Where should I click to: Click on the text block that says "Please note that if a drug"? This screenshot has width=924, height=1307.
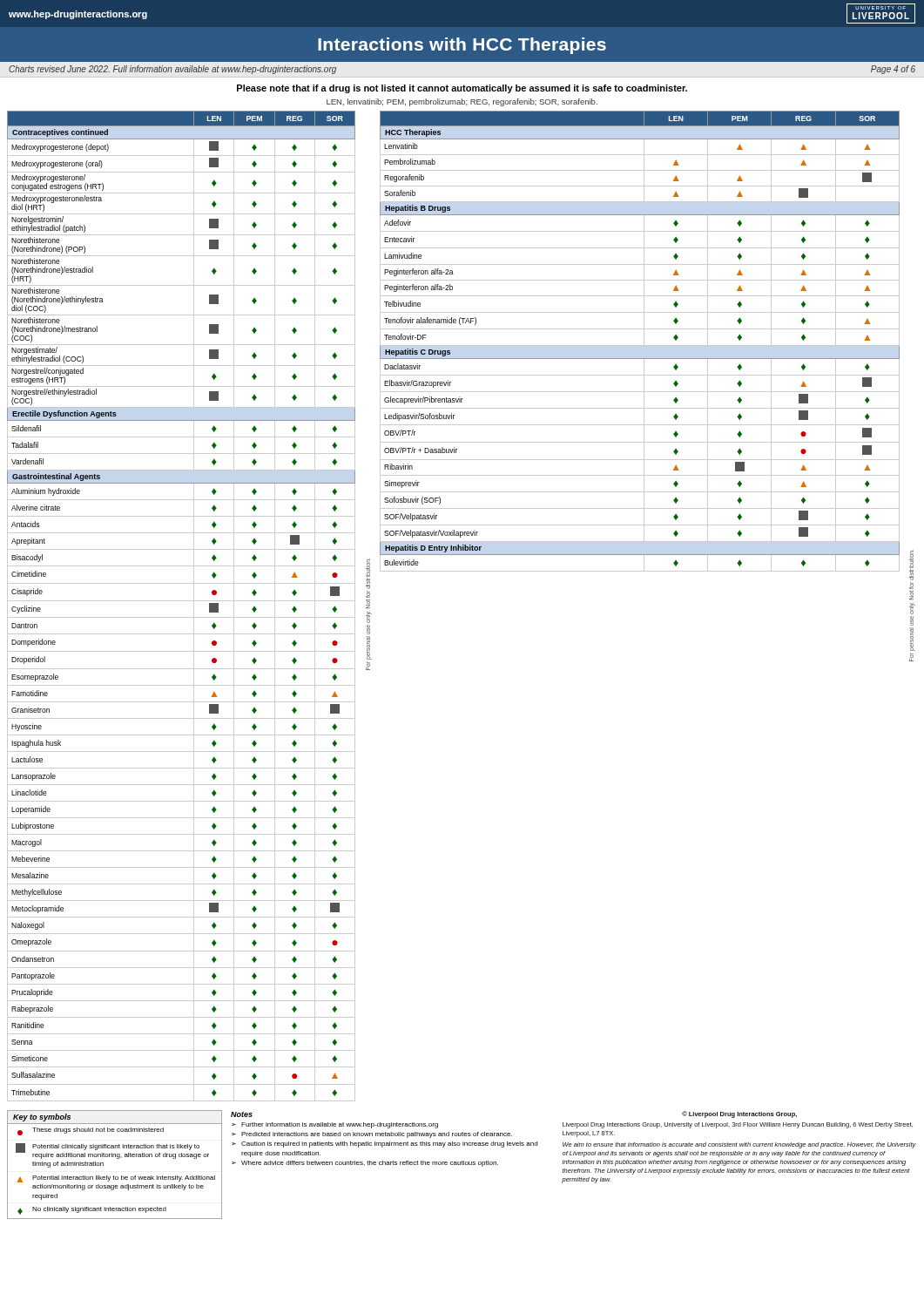click(x=462, y=88)
